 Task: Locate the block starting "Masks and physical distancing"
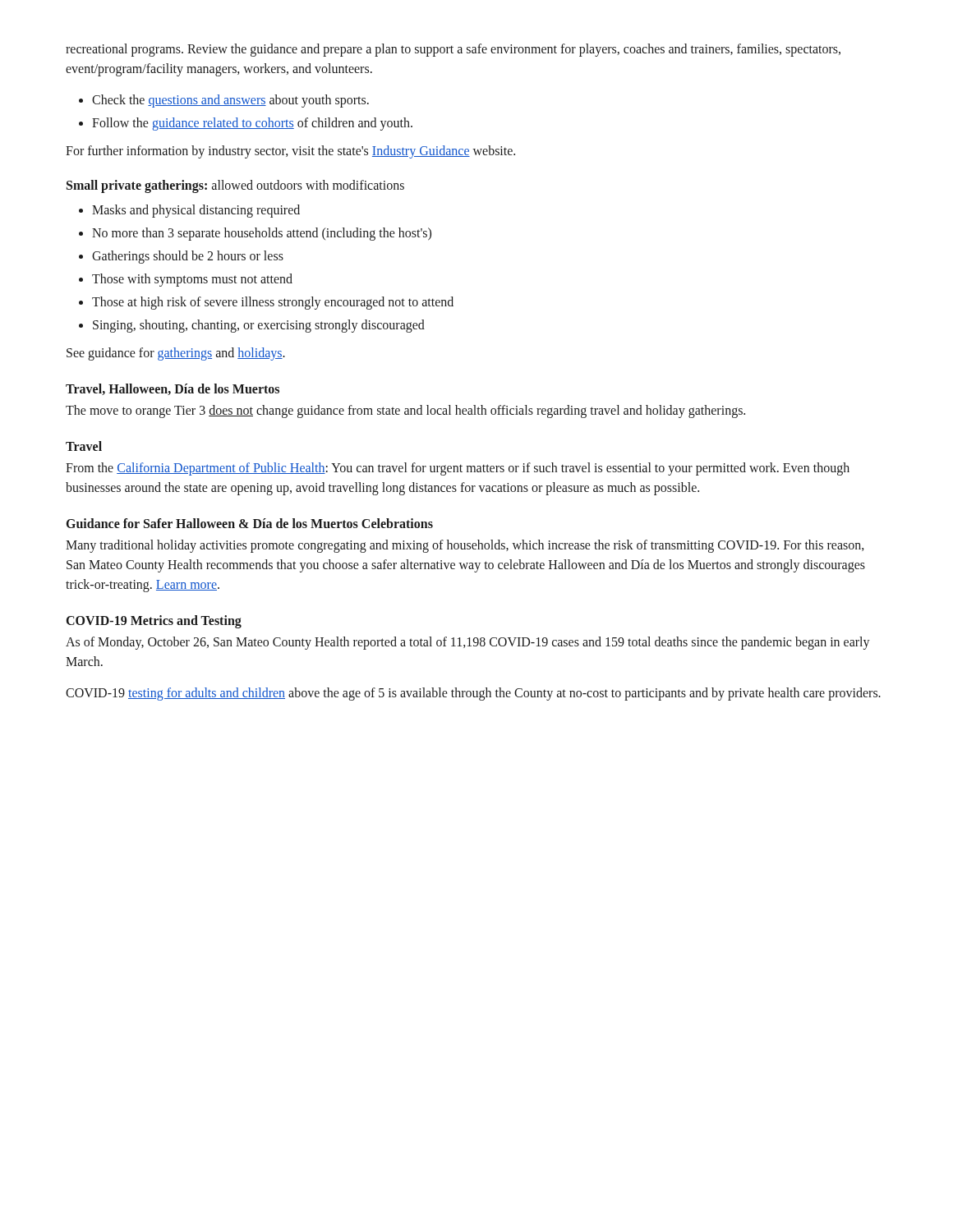196,210
